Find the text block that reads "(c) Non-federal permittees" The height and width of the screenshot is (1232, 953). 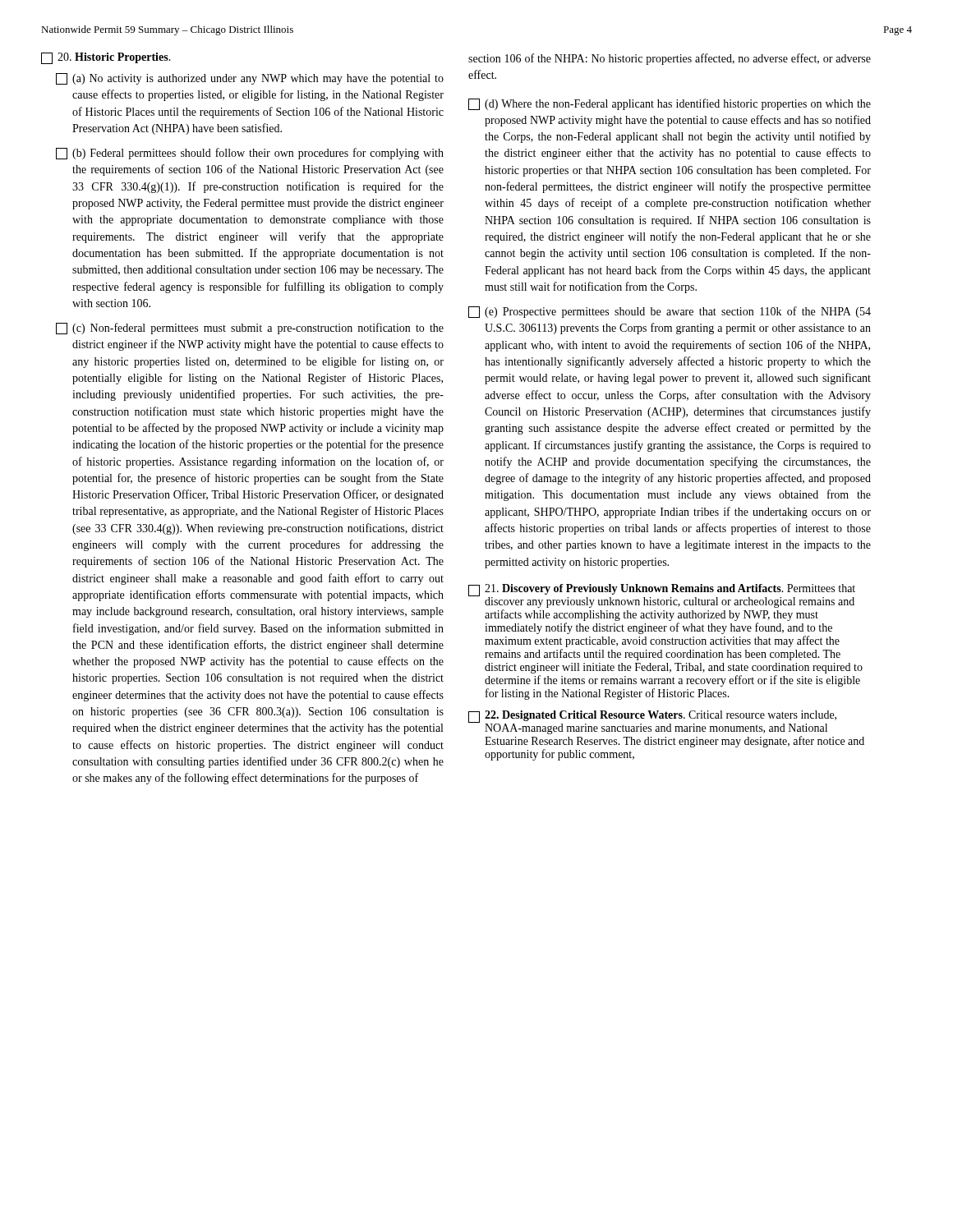click(250, 554)
